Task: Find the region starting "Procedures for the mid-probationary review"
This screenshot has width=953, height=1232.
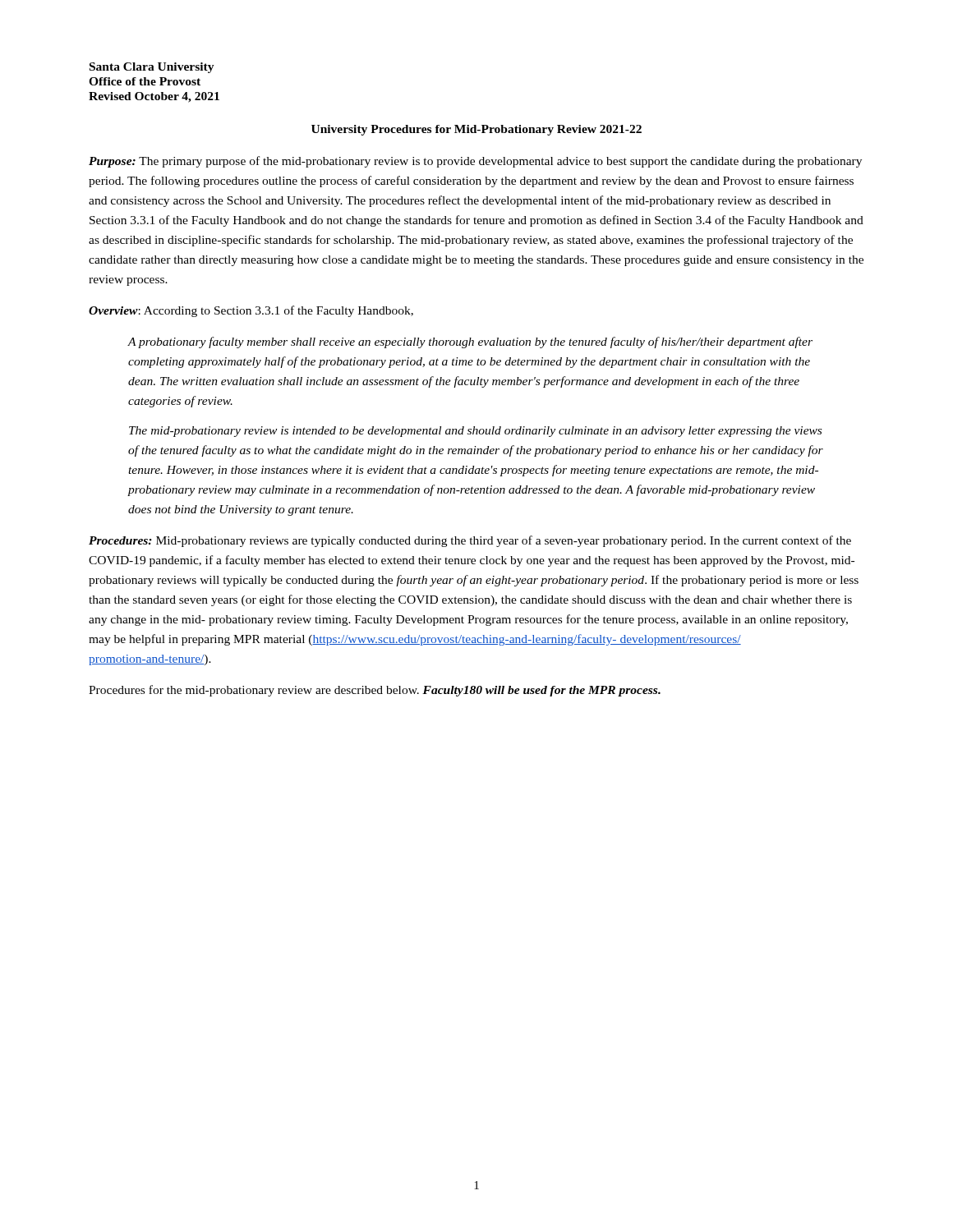Action: [375, 690]
